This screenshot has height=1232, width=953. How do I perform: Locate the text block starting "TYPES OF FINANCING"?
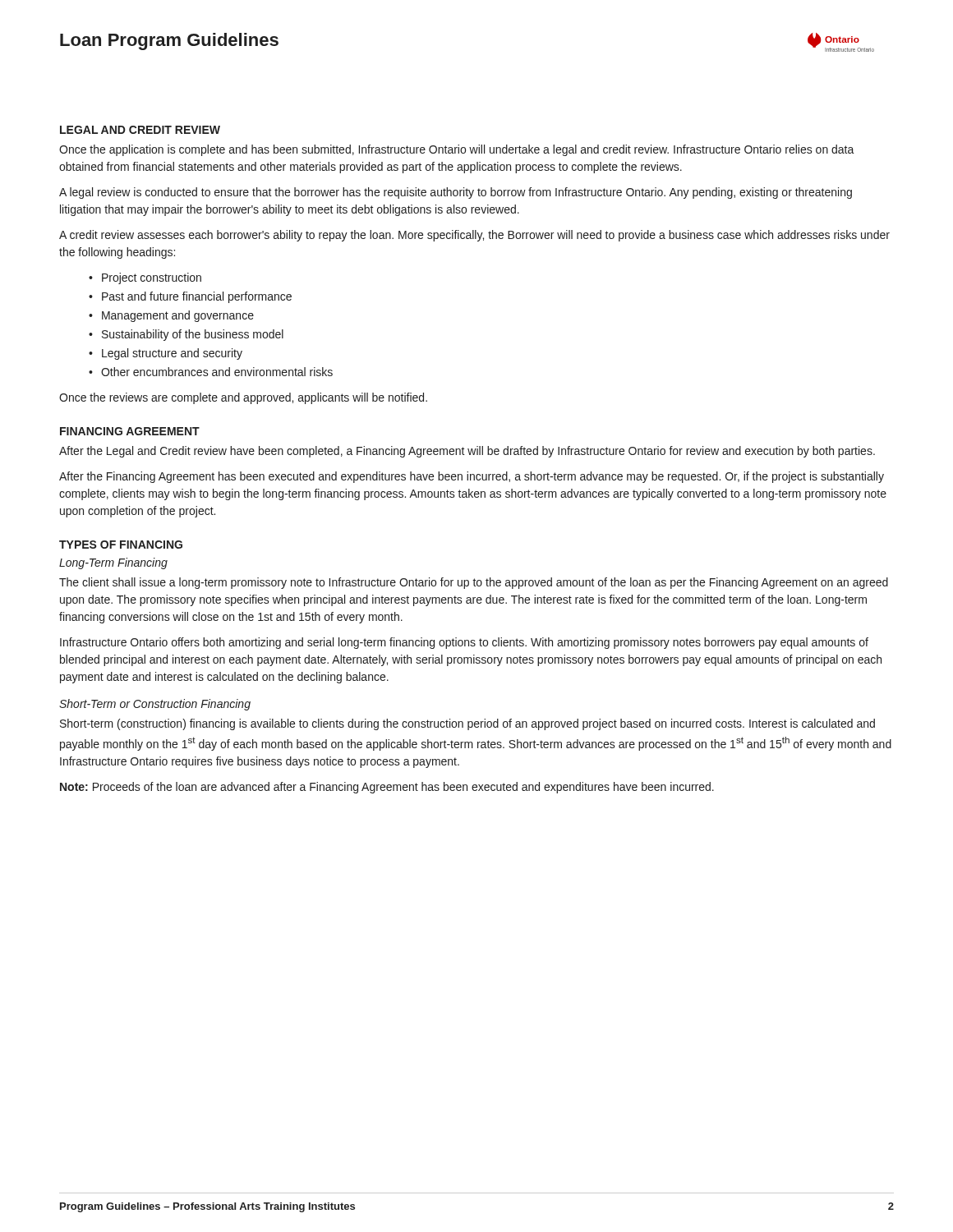coord(121,545)
